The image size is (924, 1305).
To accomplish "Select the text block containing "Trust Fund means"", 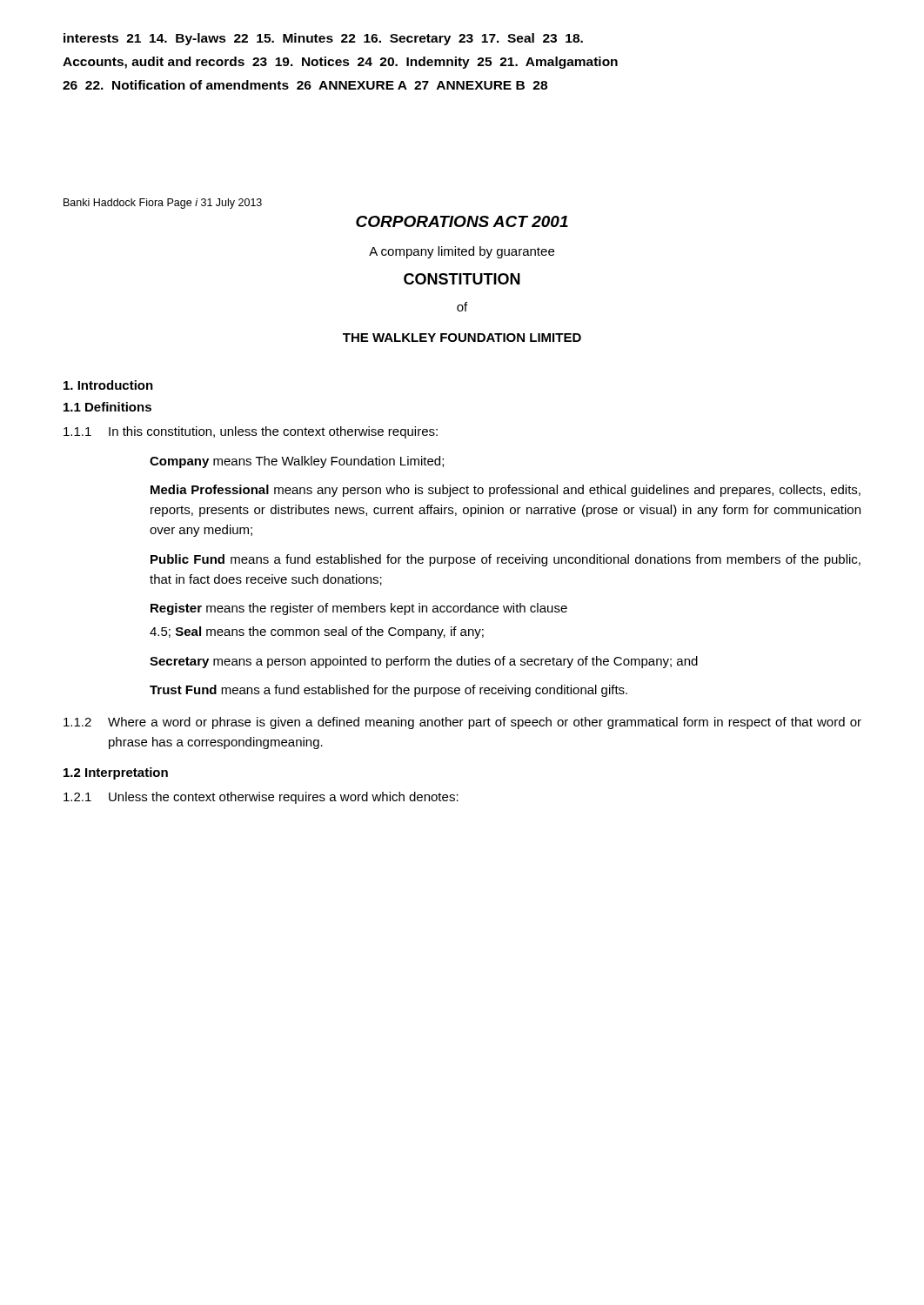I will 389,689.
